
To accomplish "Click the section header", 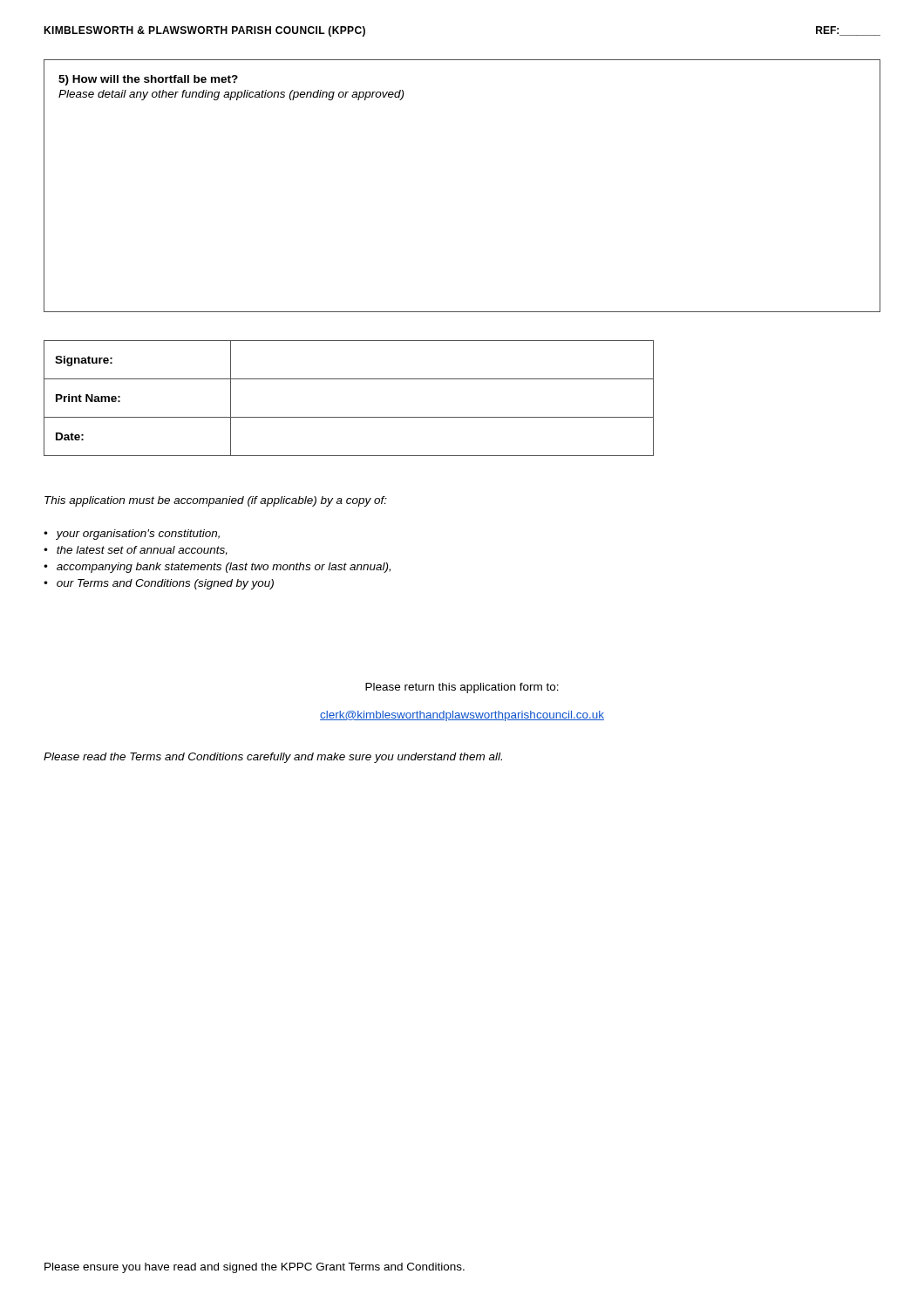I will tap(462, 86).
